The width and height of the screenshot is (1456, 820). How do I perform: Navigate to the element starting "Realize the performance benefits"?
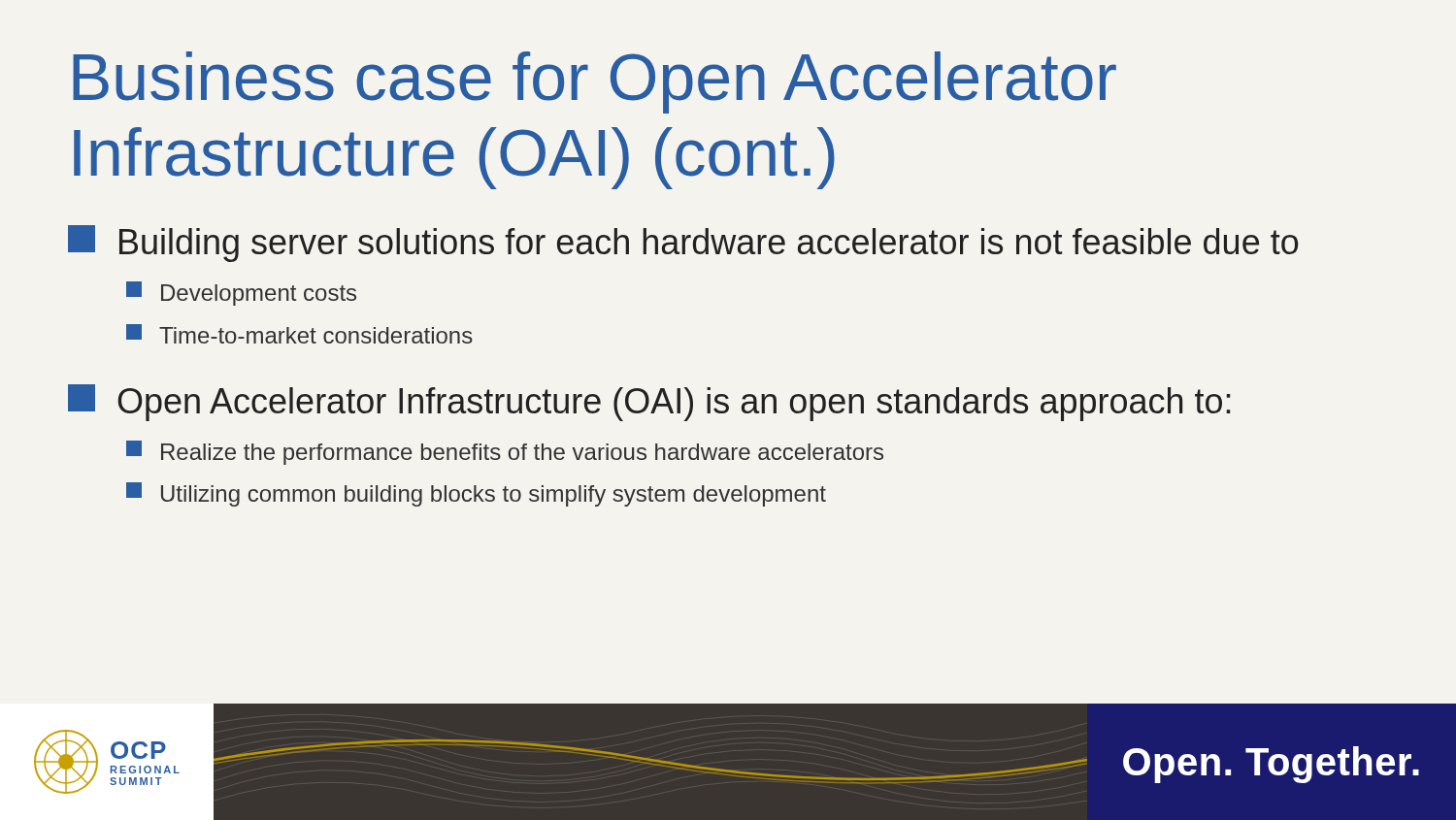coord(505,452)
